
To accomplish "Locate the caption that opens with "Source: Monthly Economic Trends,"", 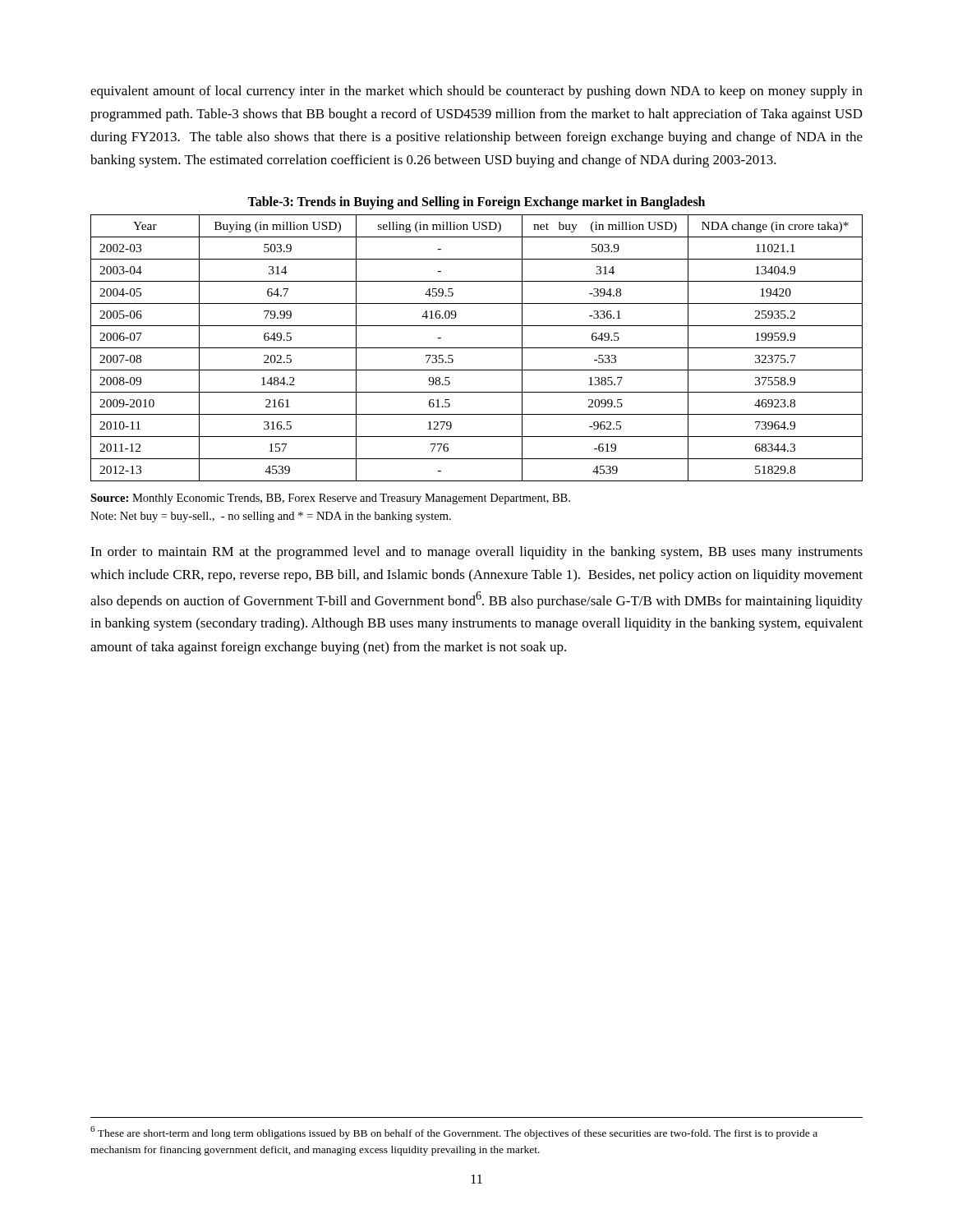I will (x=476, y=508).
